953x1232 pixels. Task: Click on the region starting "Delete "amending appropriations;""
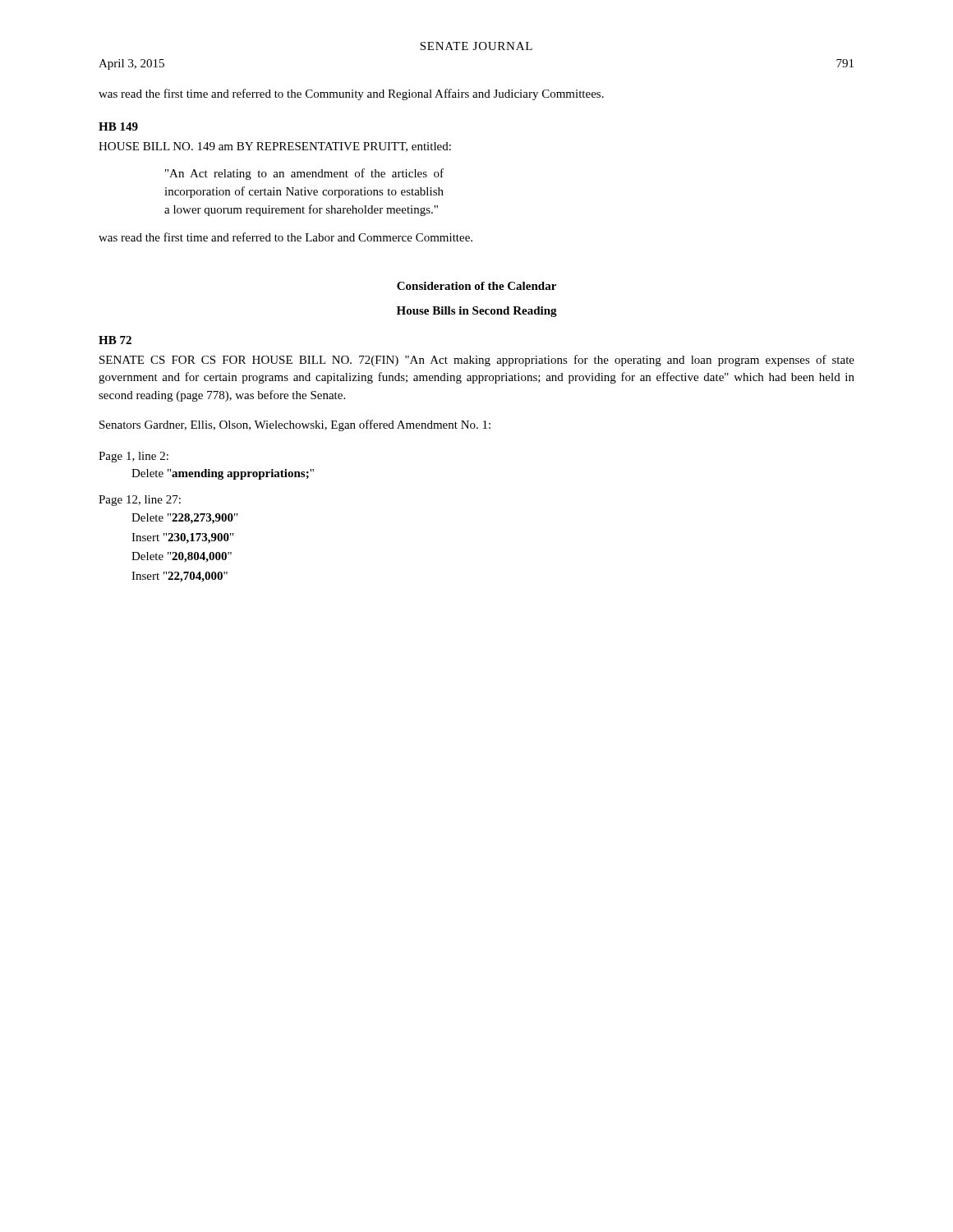pos(223,473)
